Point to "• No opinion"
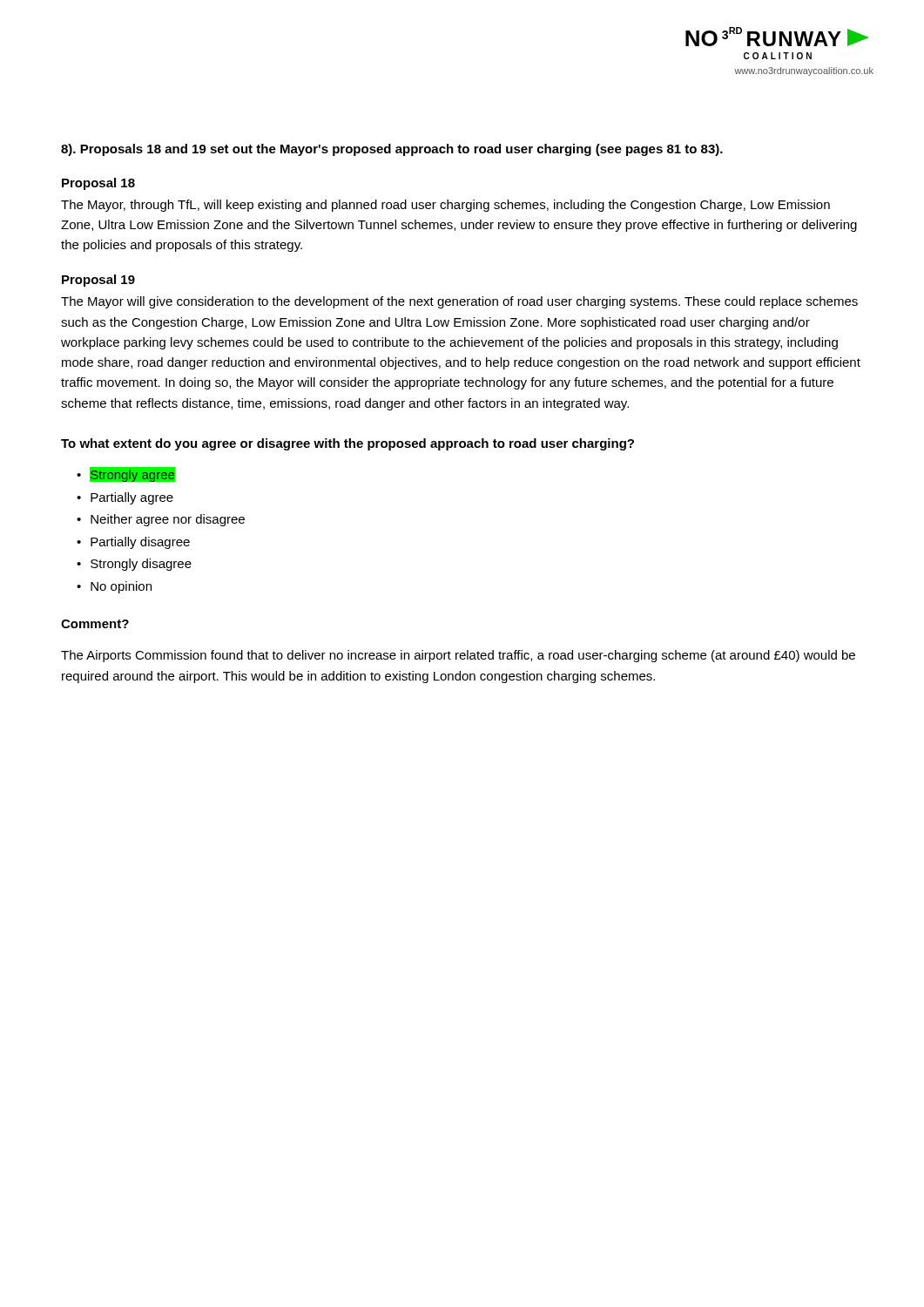Viewport: 924px width, 1307px height. [114, 586]
